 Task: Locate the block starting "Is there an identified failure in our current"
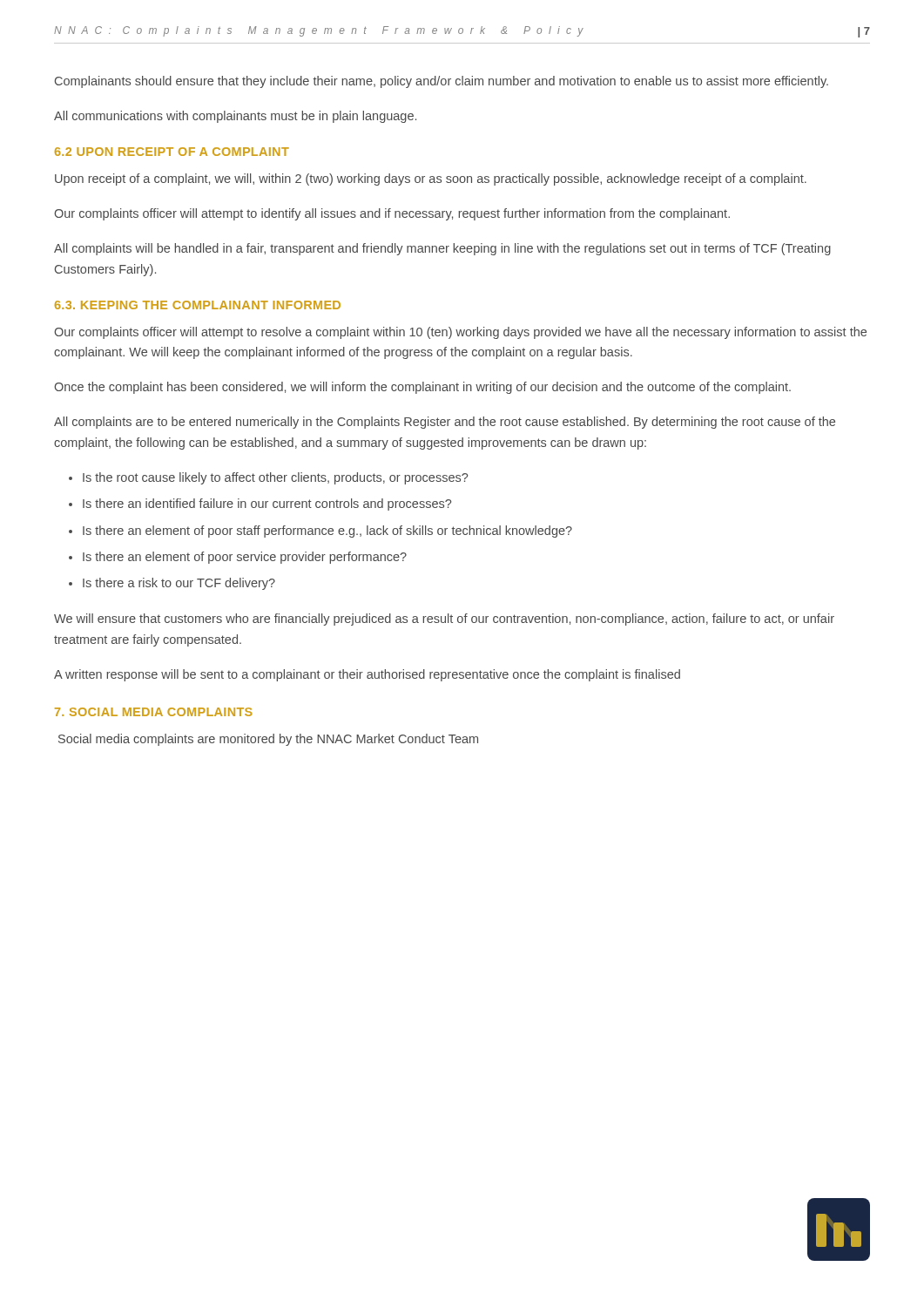267,504
